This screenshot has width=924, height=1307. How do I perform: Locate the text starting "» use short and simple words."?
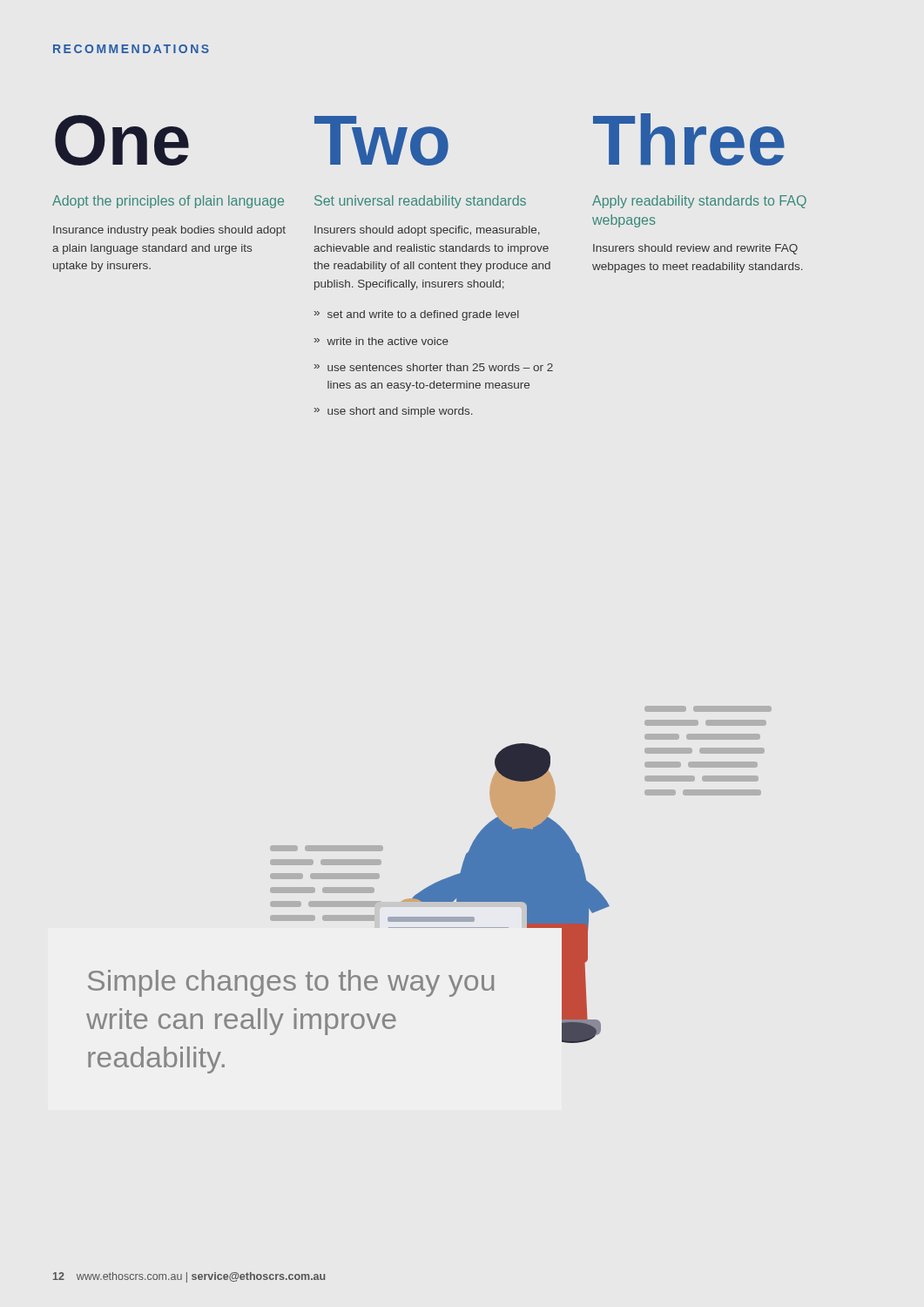click(393, 412)
